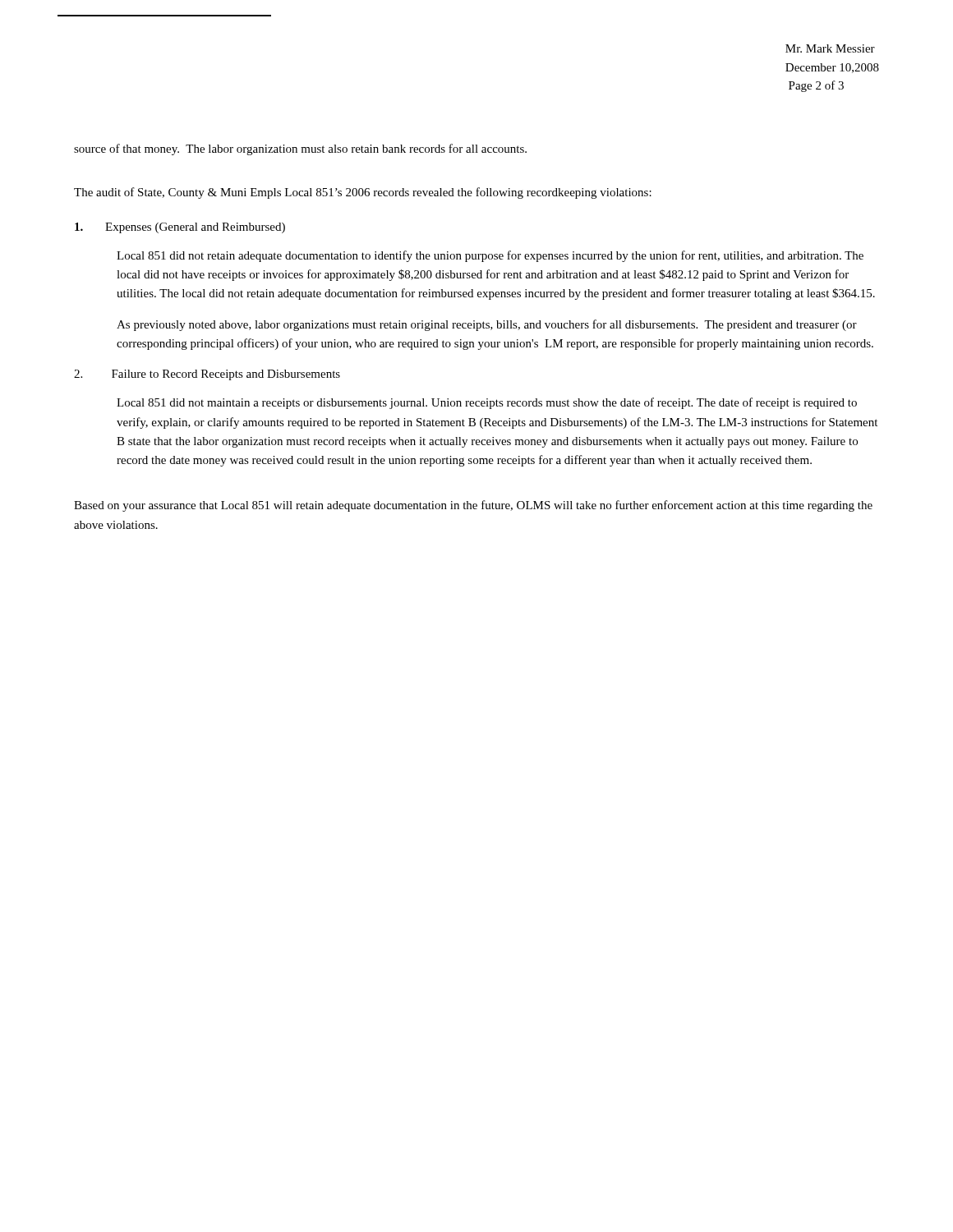Screen dimensions: 1232x953
Task: Point to the text starting "Expenses (General and Reimbursed)"
Action: (180, 227)
